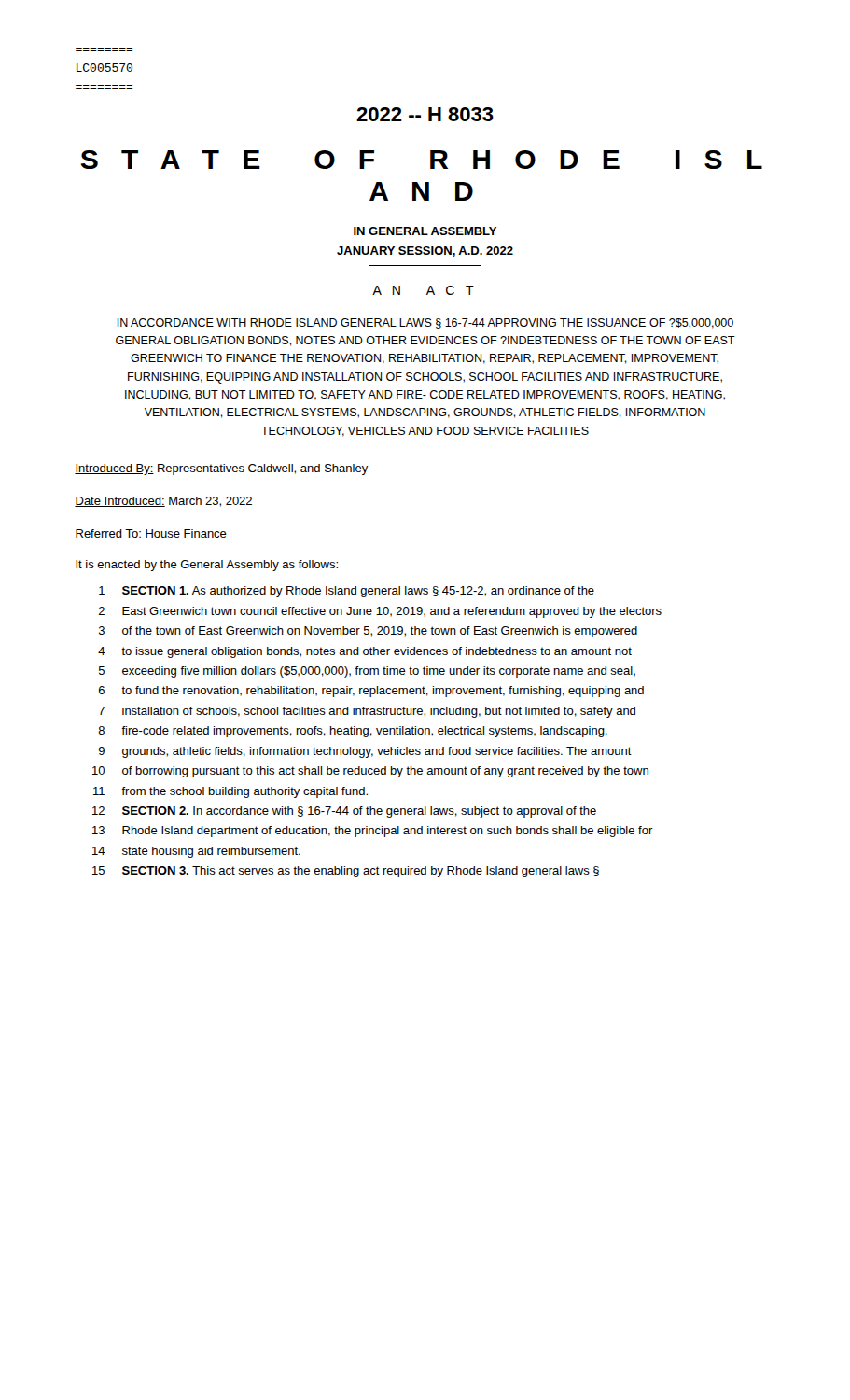Click on the text that reads "A N A C T"
Screen dimensions: 1400x850
[x=425, y=290]
